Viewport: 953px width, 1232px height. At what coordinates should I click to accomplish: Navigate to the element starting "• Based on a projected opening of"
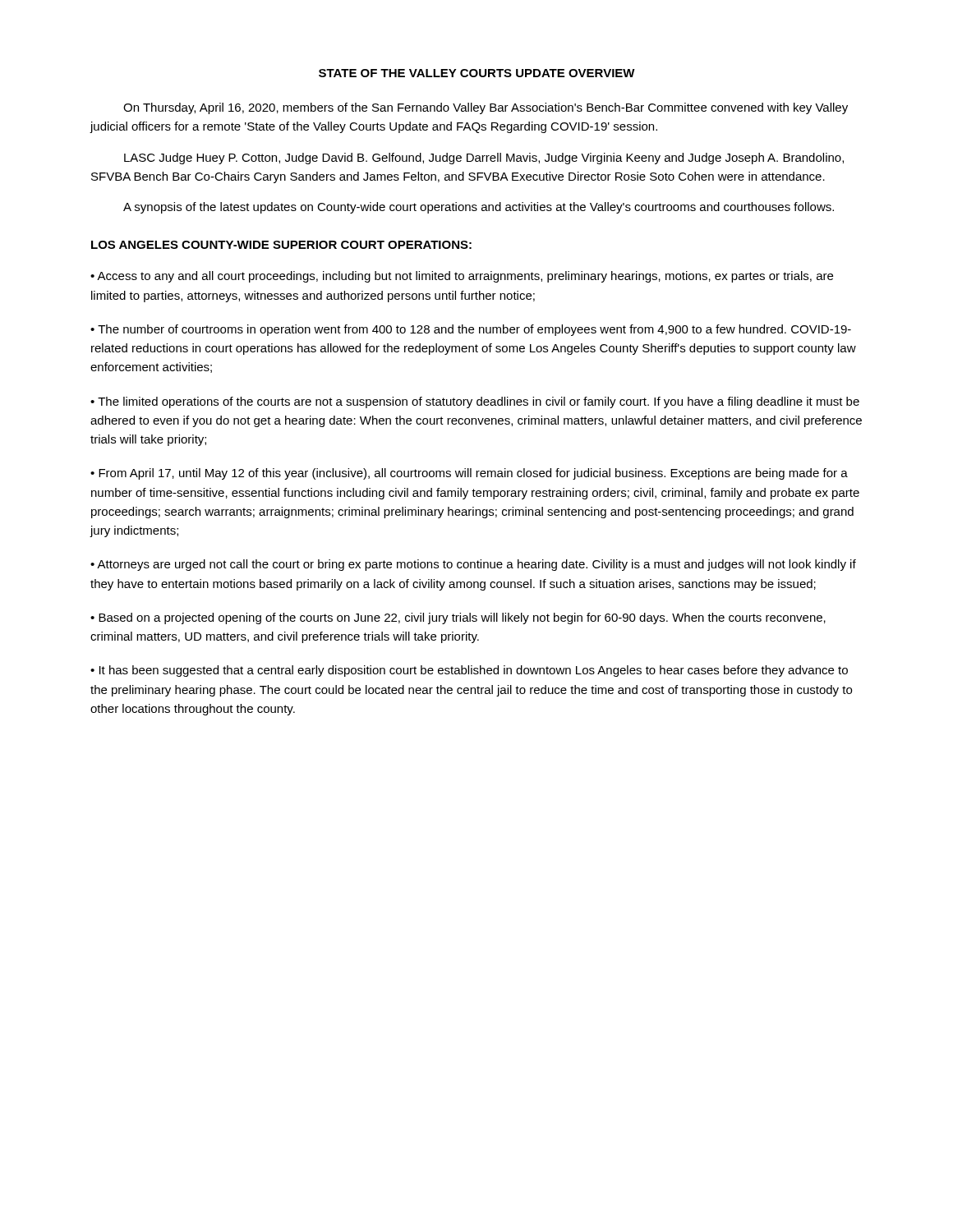click(x=458, y=627)
